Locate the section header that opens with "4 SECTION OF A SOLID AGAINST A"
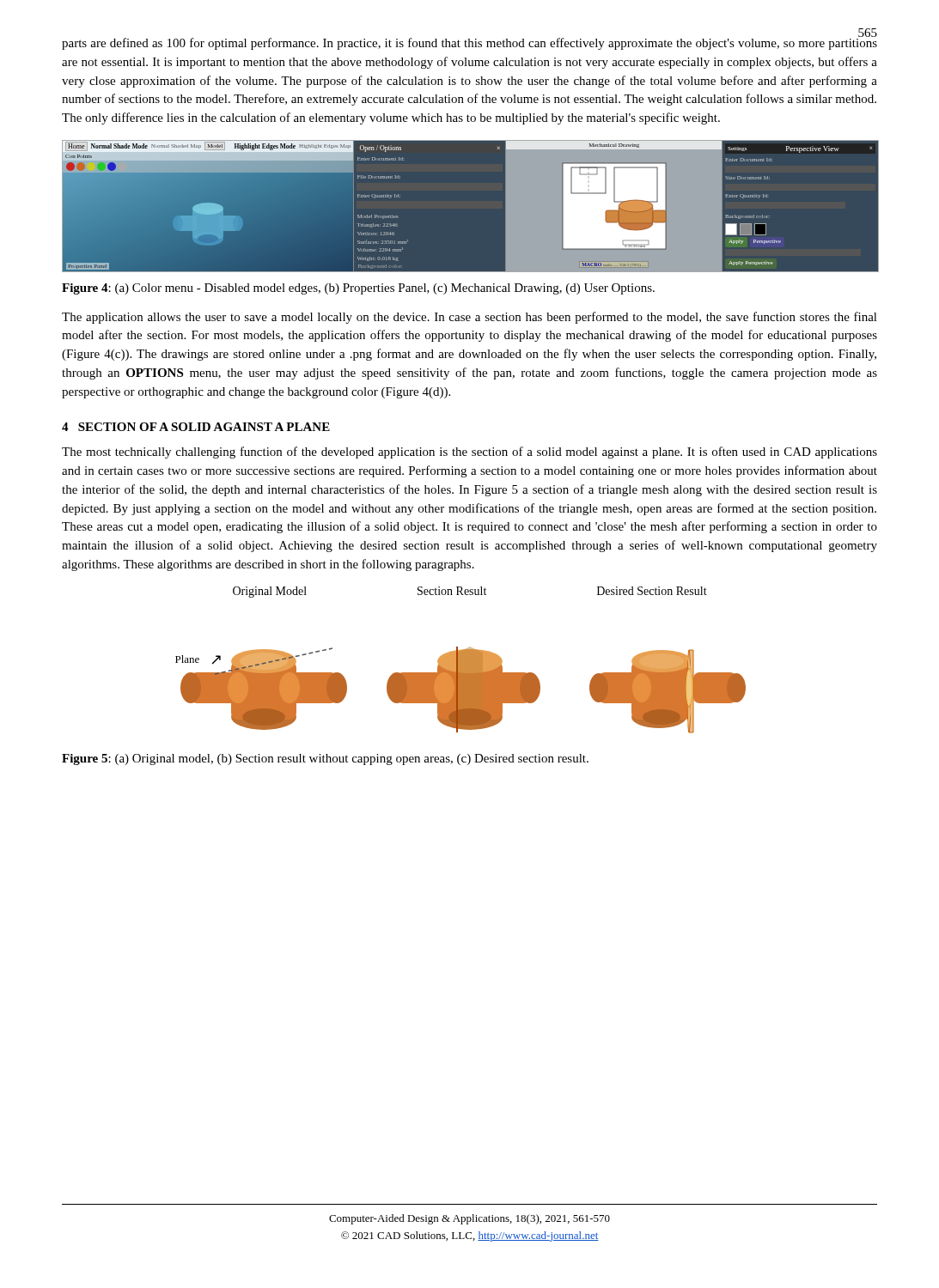 (196, 427)
